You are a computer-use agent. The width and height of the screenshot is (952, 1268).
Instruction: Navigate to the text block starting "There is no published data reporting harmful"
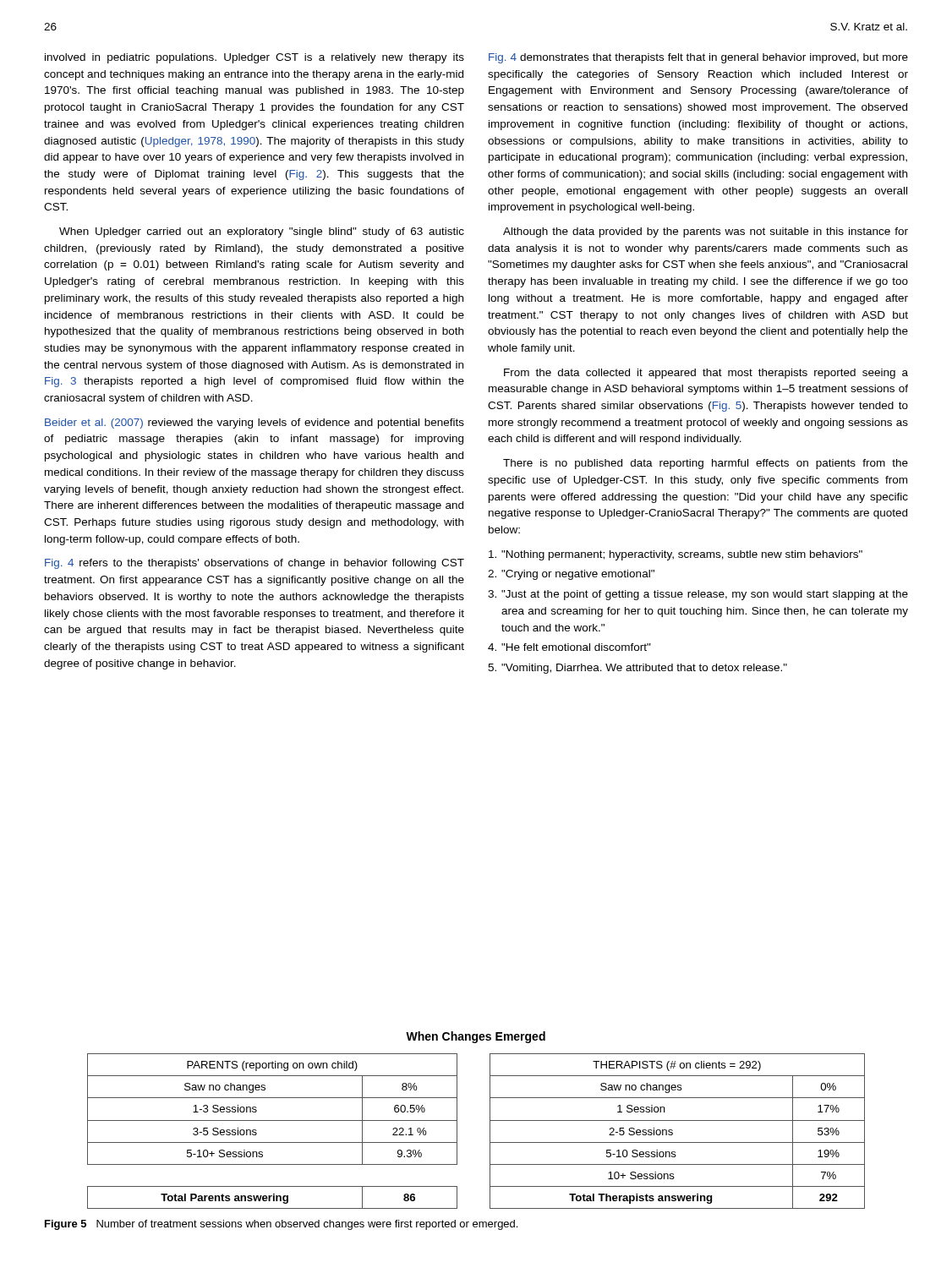click(x=698, y=497)
